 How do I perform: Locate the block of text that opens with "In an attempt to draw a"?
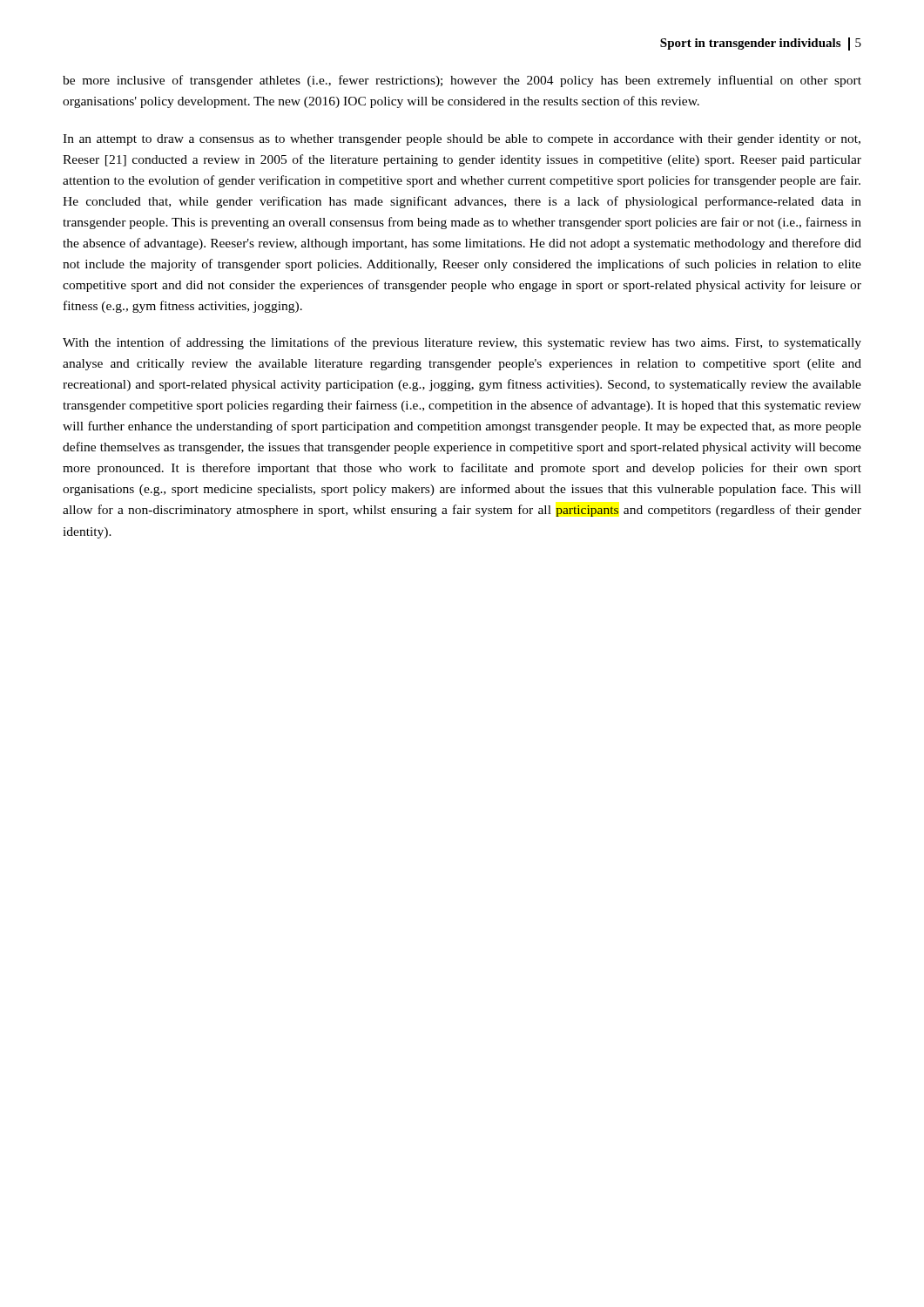[462, 222]
